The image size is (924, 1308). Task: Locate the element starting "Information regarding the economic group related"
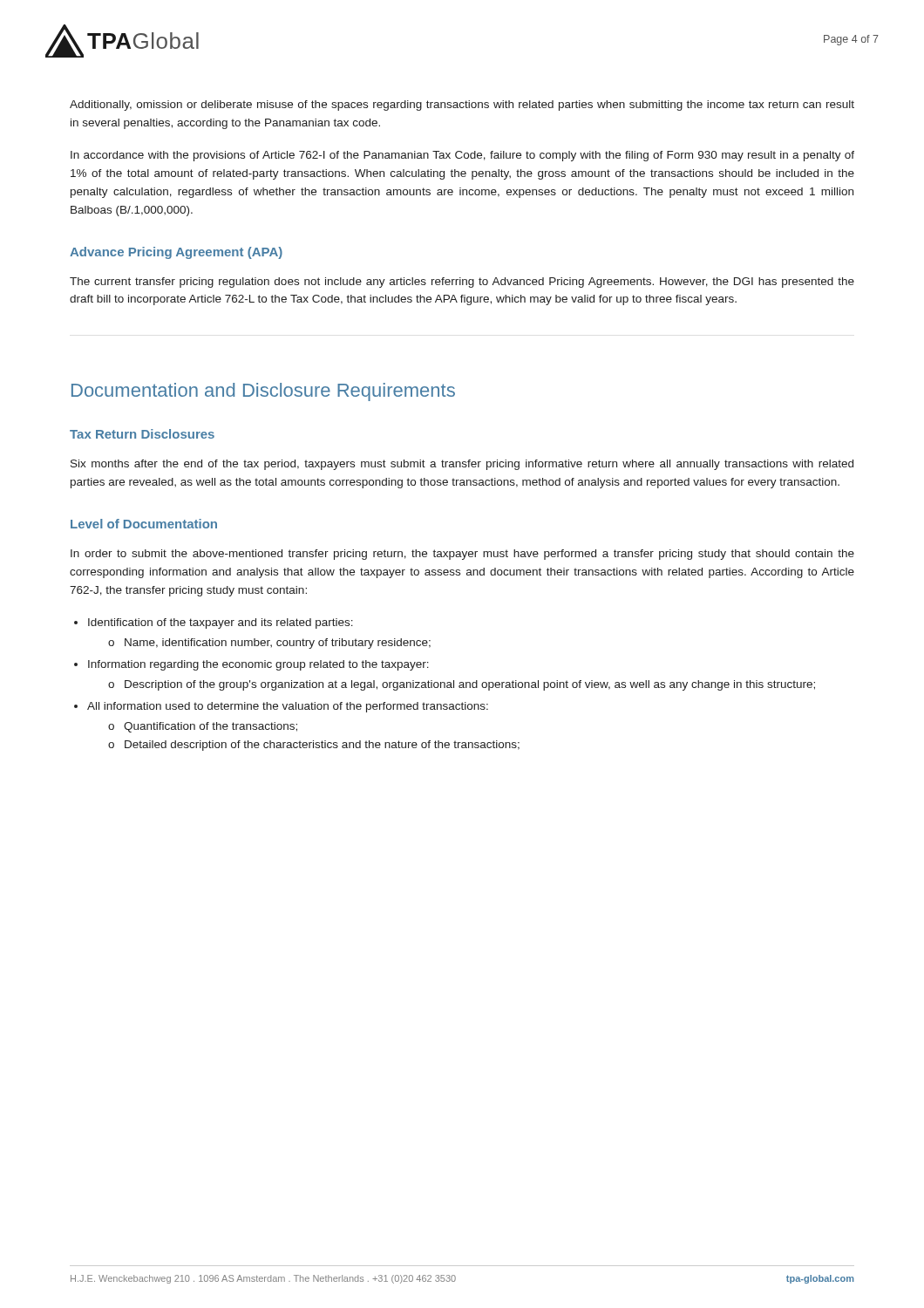(x=471, y=676)
